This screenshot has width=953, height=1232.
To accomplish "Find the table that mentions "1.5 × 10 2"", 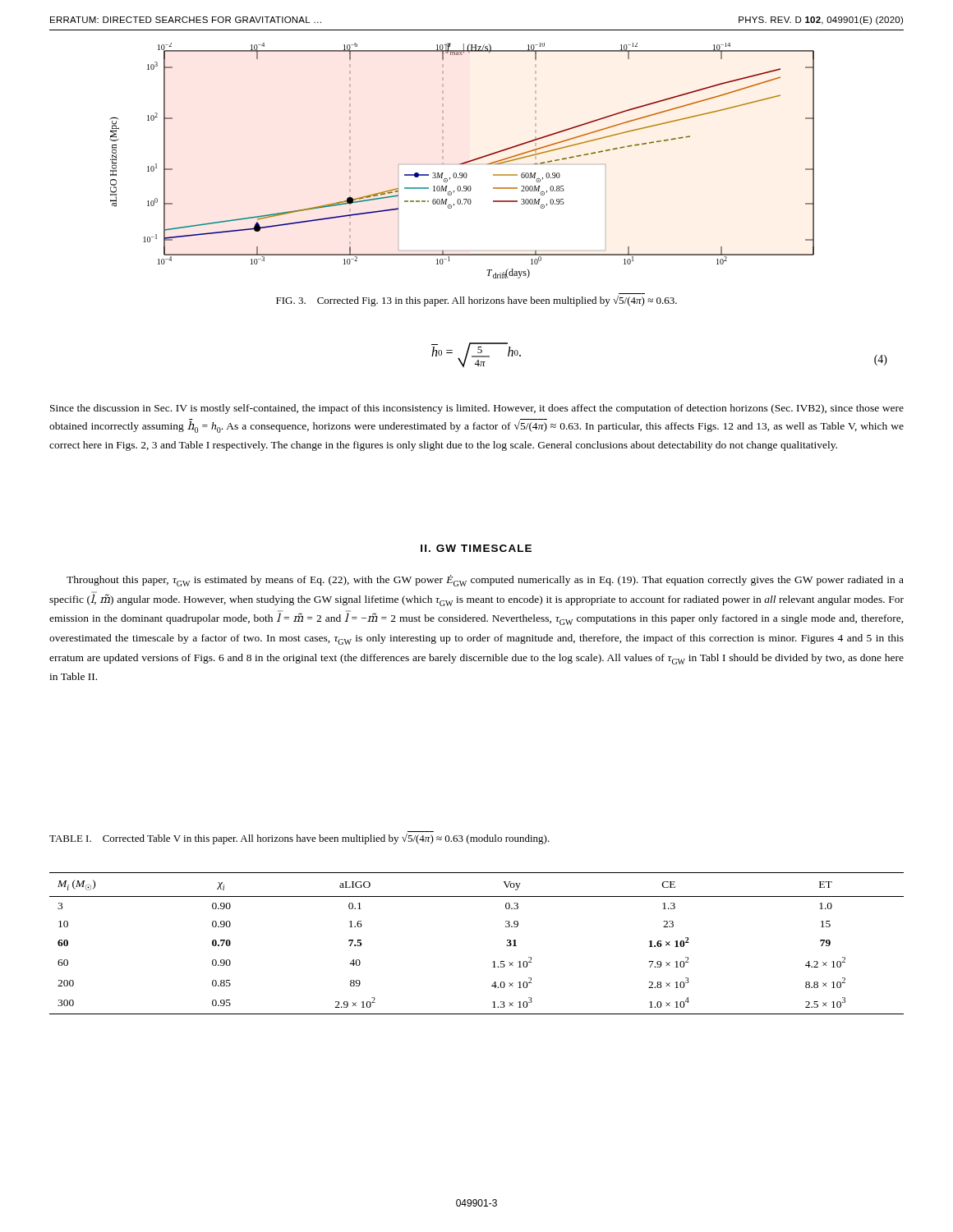I will tap(476, 943).
